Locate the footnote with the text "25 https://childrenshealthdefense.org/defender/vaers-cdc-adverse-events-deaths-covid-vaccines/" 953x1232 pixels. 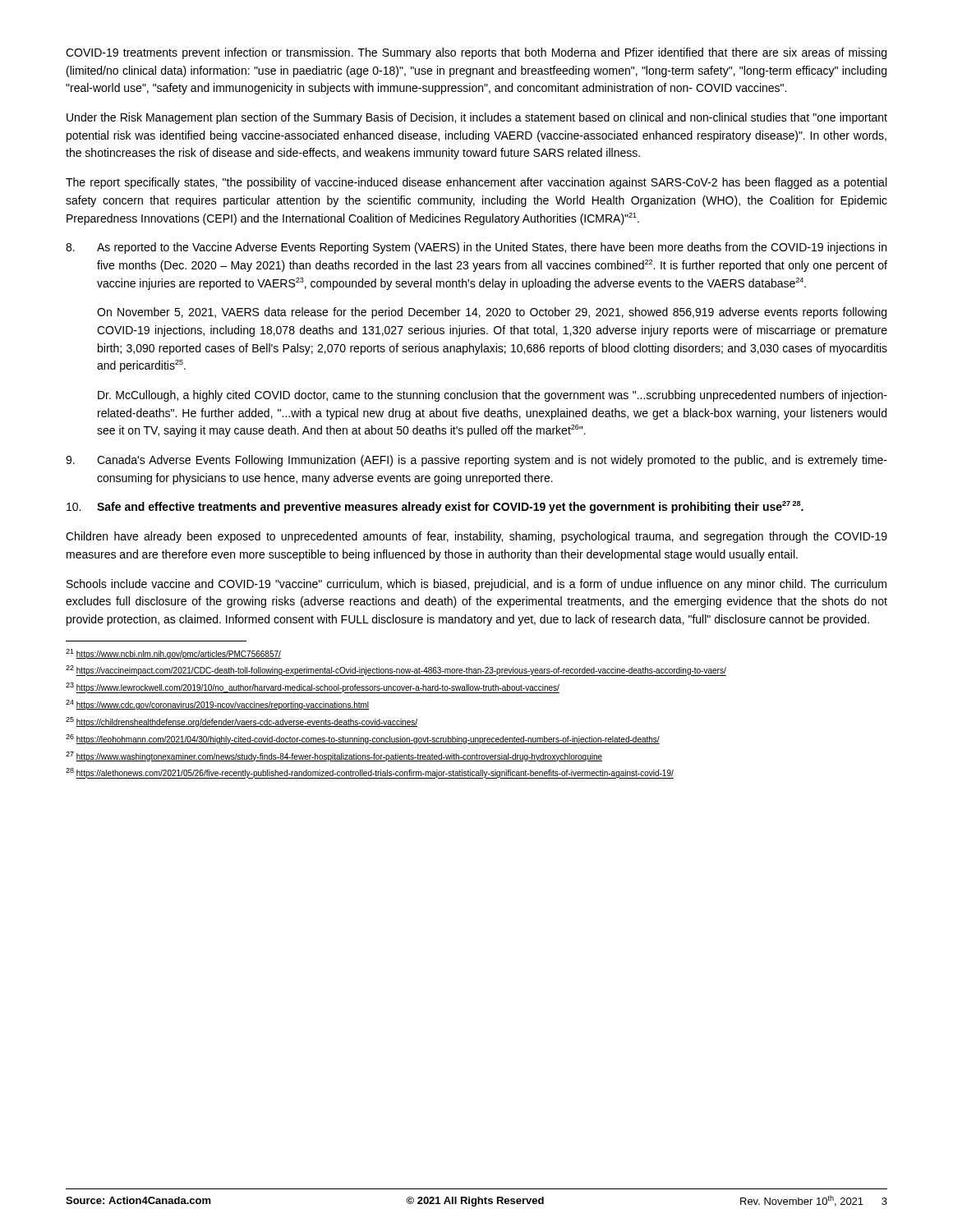tap(242, 721)
